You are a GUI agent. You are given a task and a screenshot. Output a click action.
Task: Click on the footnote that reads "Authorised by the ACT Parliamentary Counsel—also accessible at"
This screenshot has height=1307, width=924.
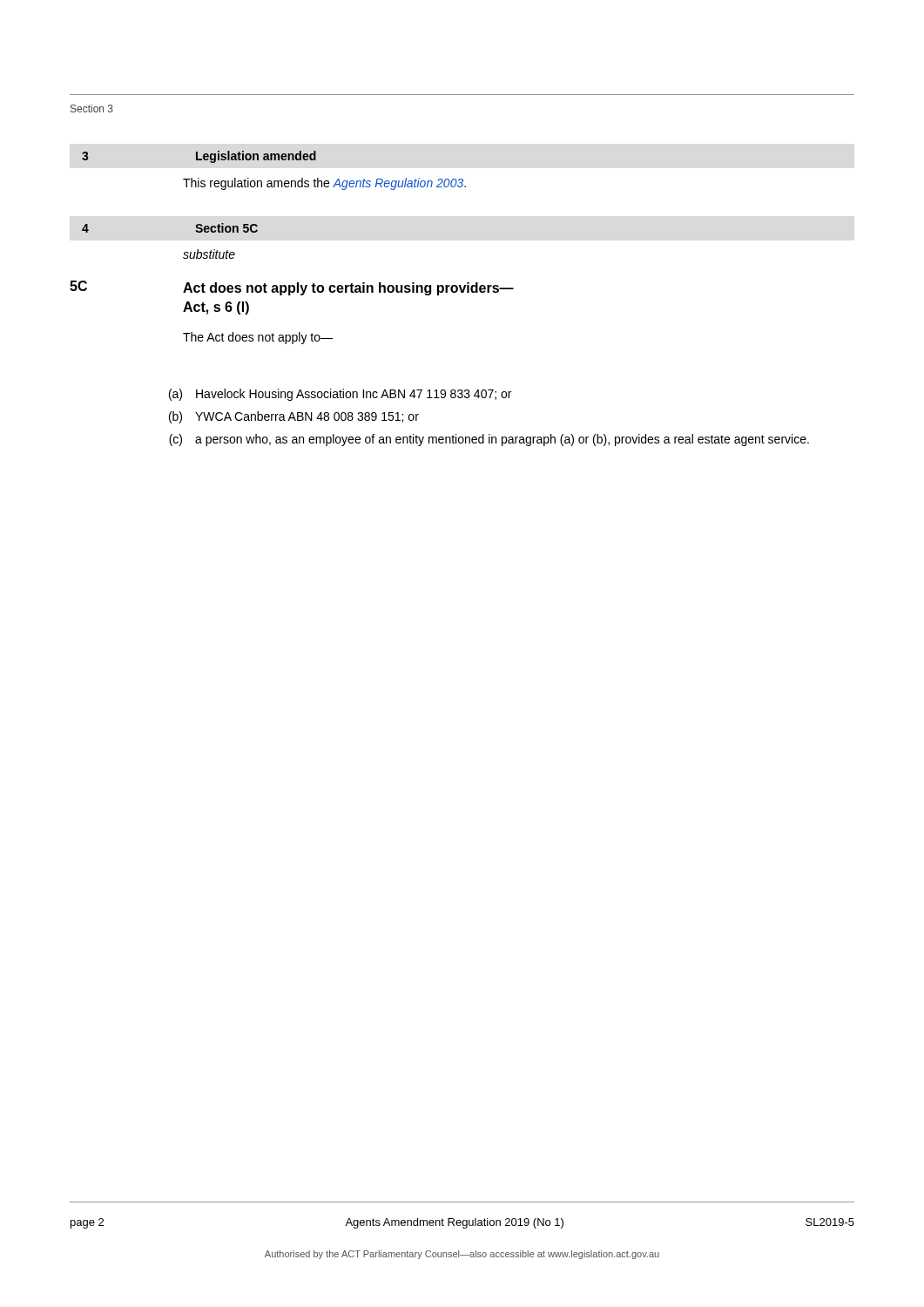pos(462,1254)
